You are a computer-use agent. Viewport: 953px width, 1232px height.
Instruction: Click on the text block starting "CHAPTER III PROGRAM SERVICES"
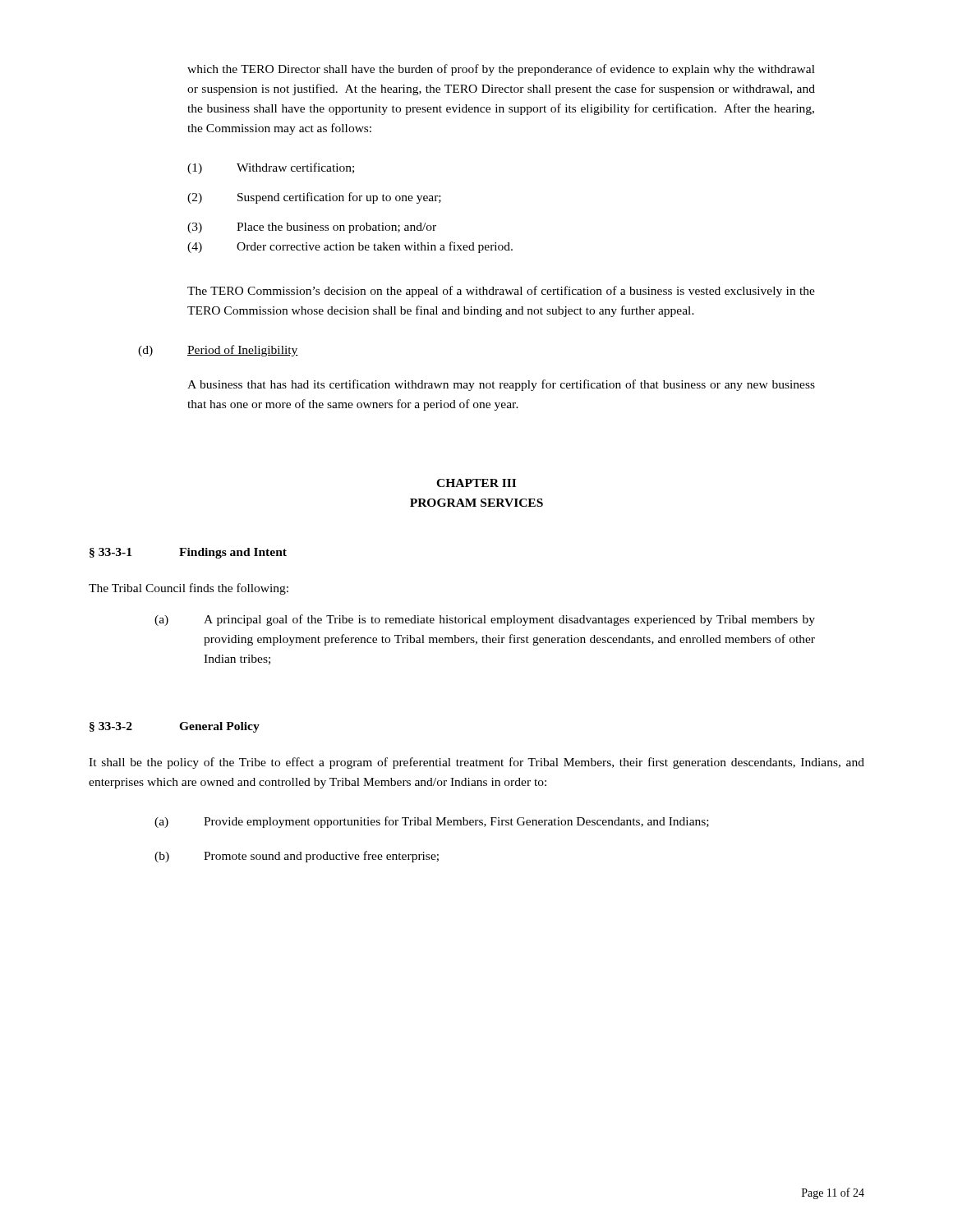point(476,493)
